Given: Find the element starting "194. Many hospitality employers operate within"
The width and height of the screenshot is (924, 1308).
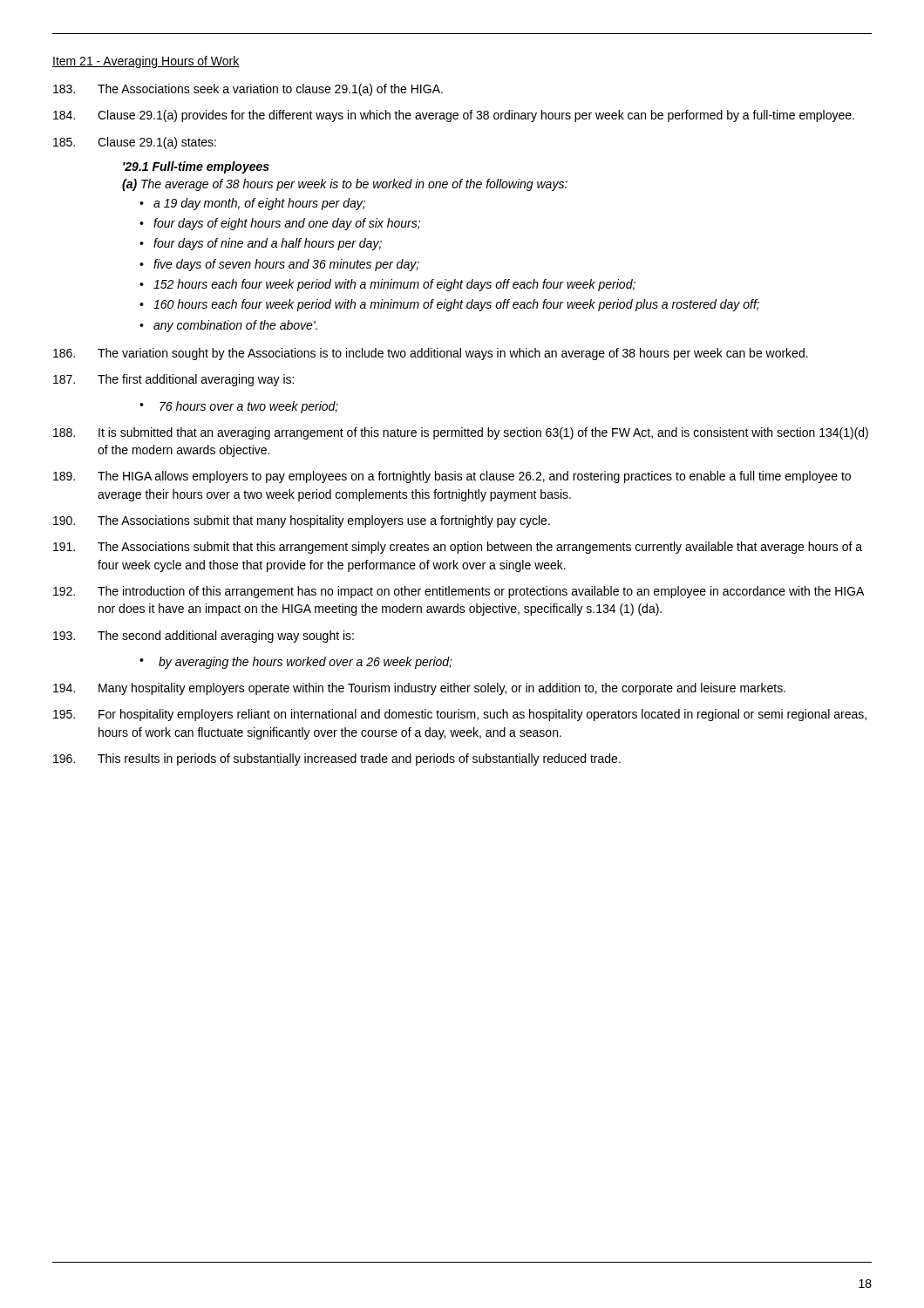Looking at the screenshot, I should [462, 688].
